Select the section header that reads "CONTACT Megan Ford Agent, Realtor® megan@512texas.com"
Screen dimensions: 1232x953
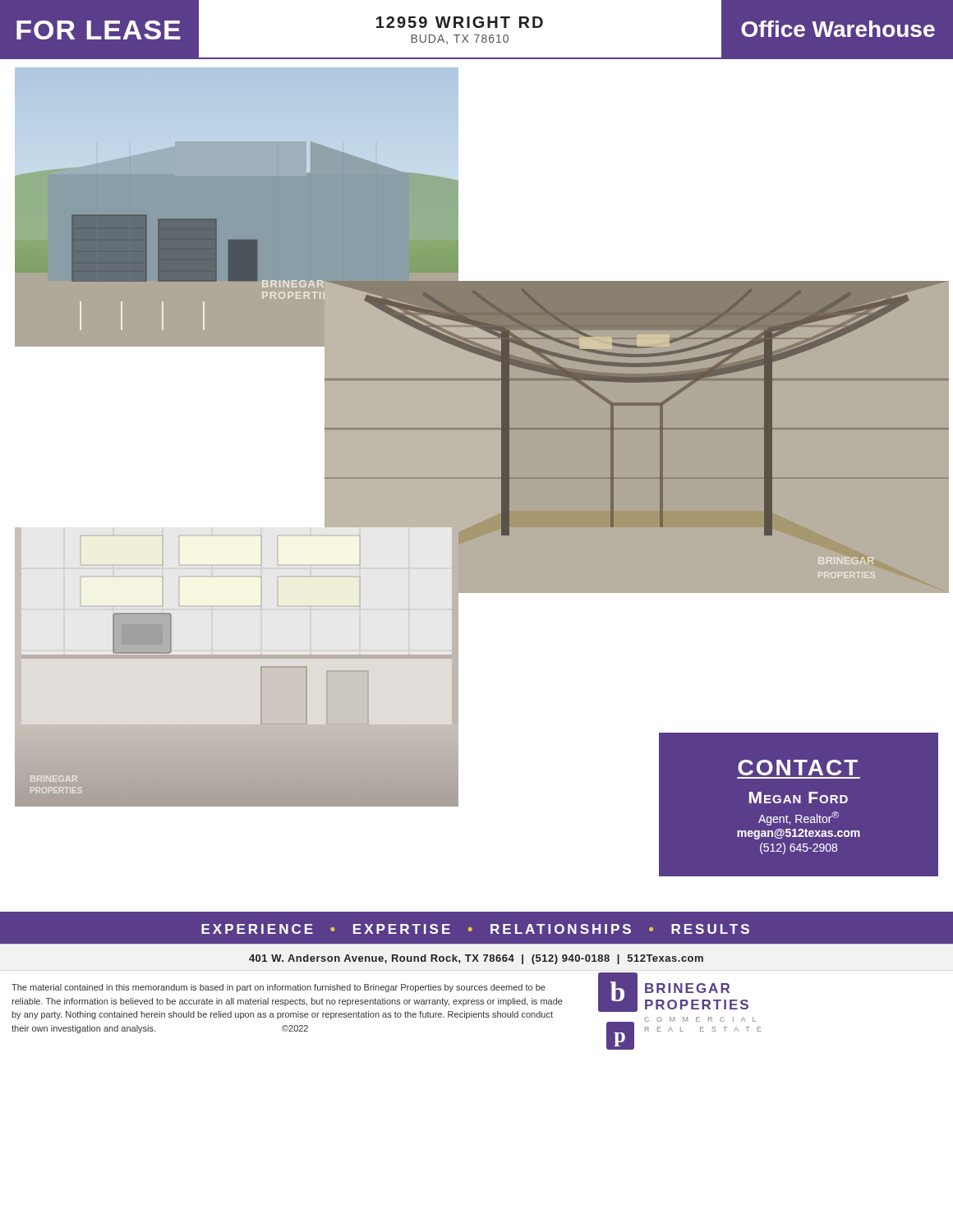[799, 804]
